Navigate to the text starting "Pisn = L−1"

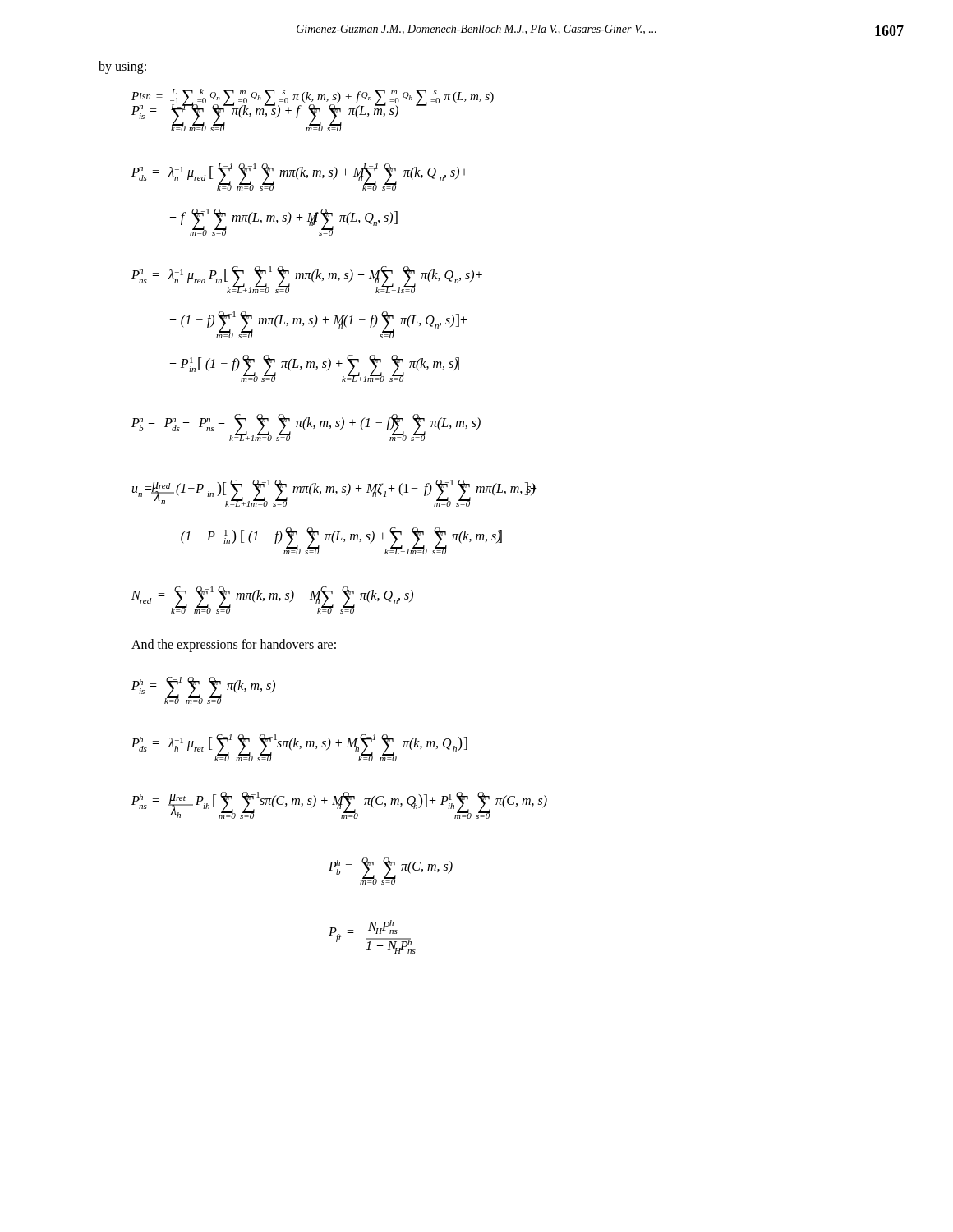pos(313,97)
